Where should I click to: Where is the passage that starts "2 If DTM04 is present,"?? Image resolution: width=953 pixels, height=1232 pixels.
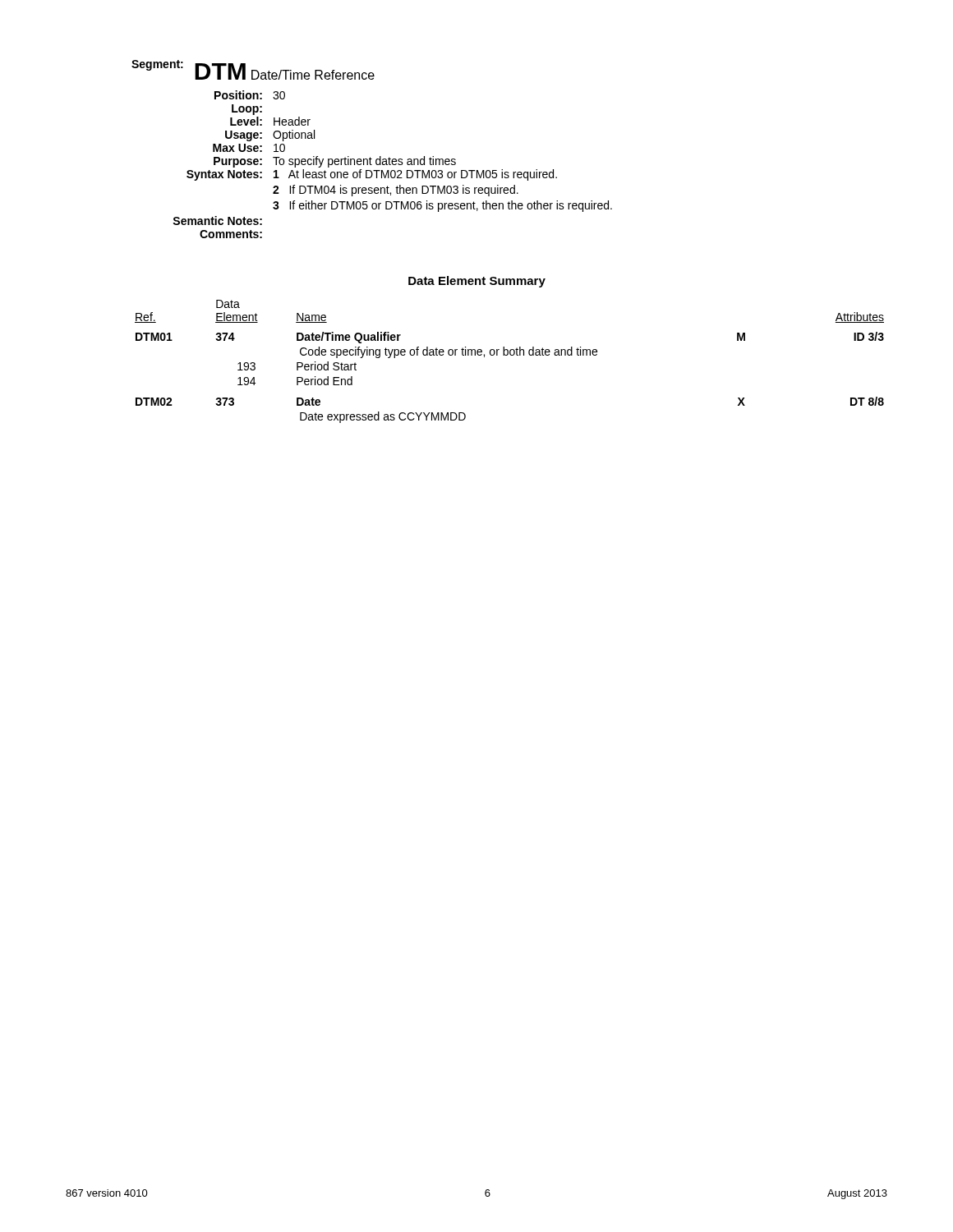[x=396, y=190]
